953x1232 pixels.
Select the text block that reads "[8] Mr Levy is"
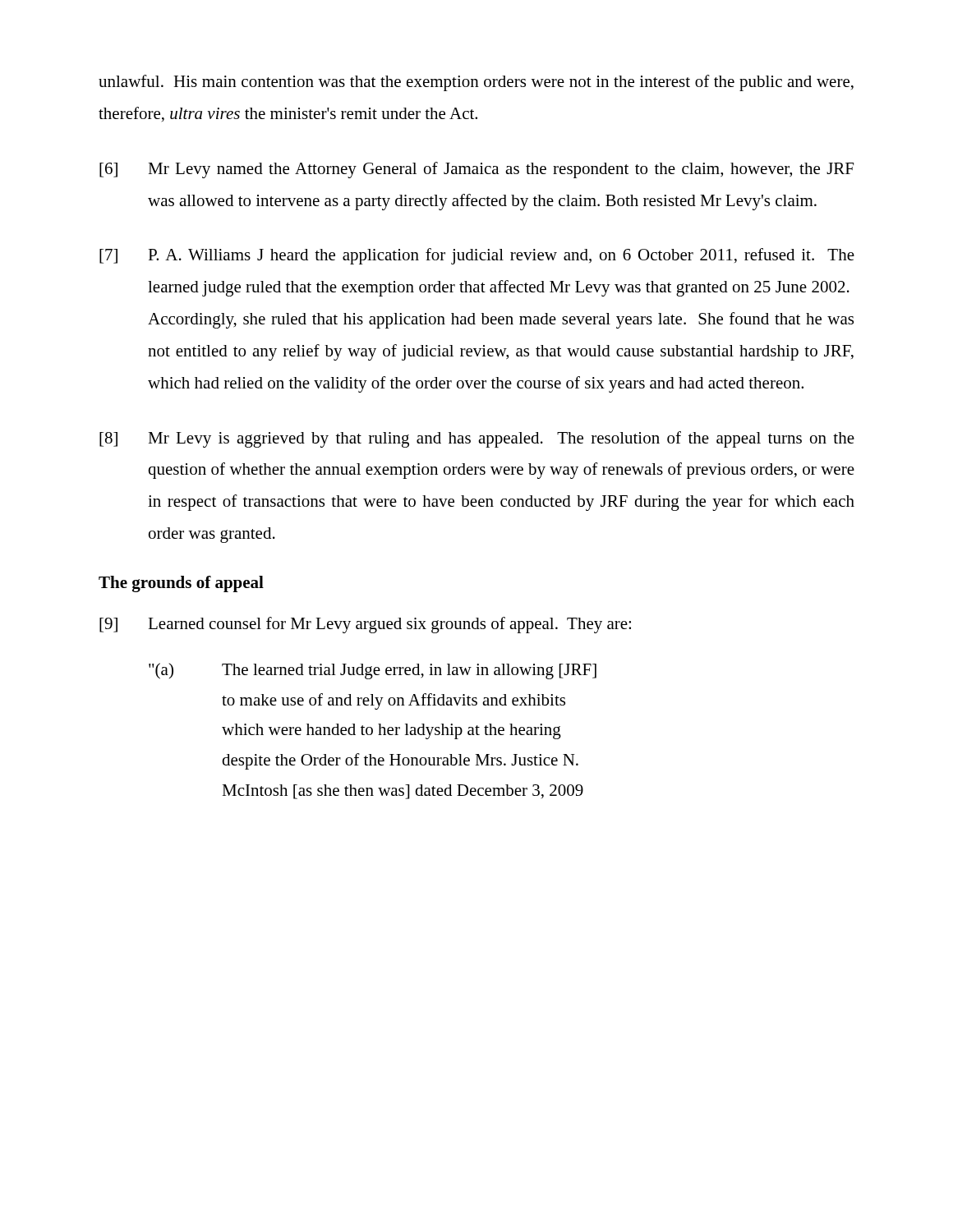tap(477, 439)
